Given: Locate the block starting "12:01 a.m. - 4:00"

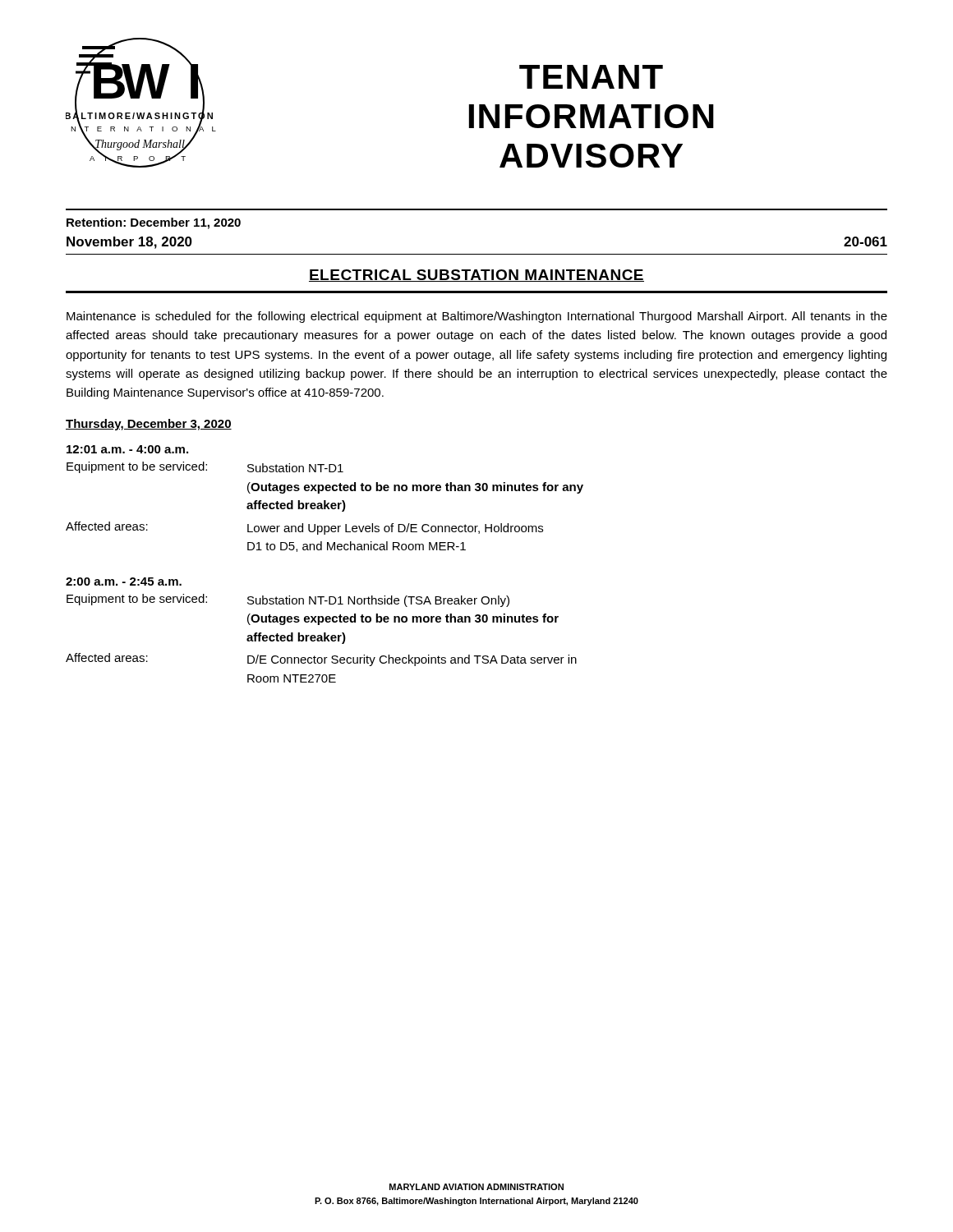Looking at the screenshot, I should (x=127, y=449).
